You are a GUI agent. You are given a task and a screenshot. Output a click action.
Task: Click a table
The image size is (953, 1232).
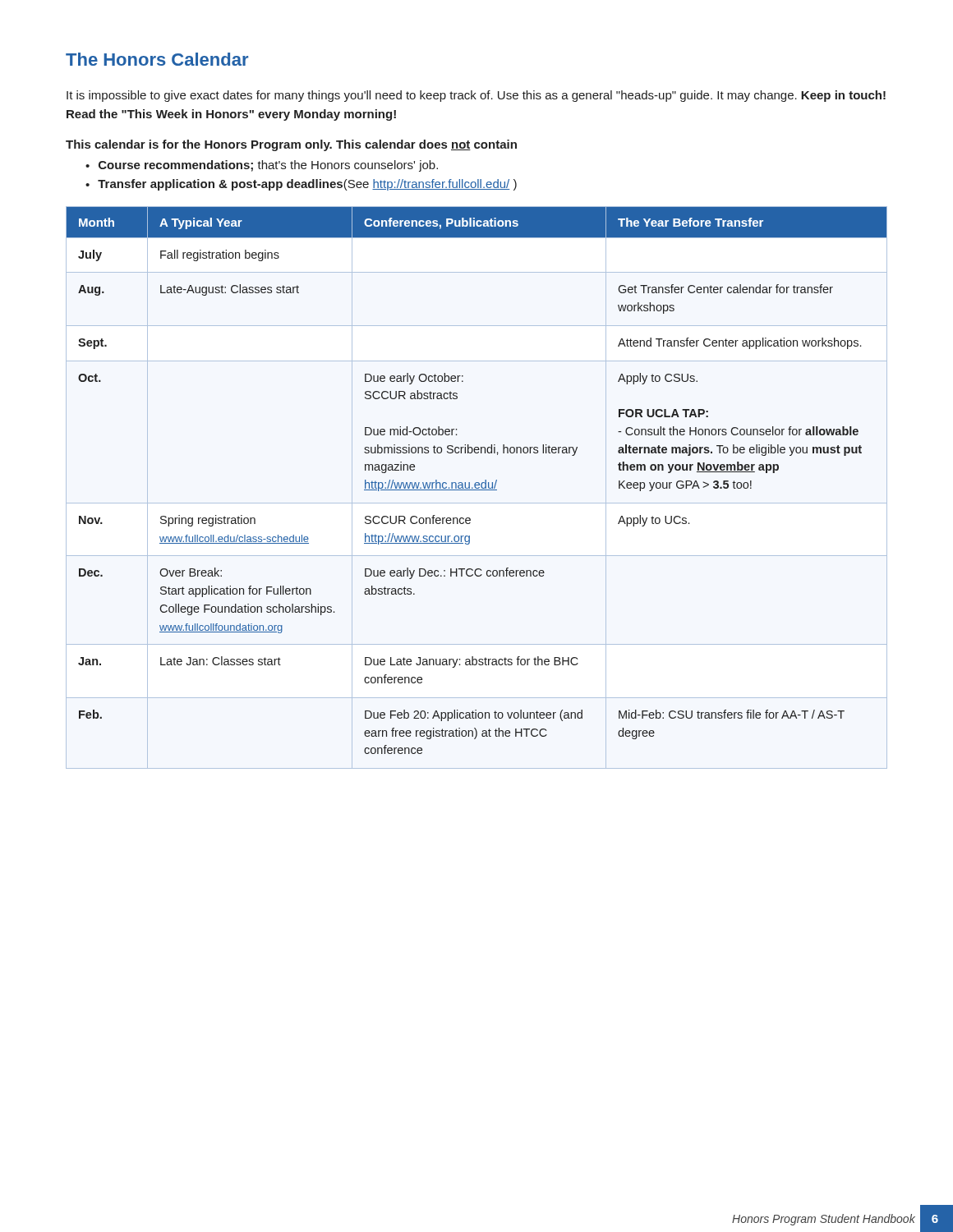476,487
